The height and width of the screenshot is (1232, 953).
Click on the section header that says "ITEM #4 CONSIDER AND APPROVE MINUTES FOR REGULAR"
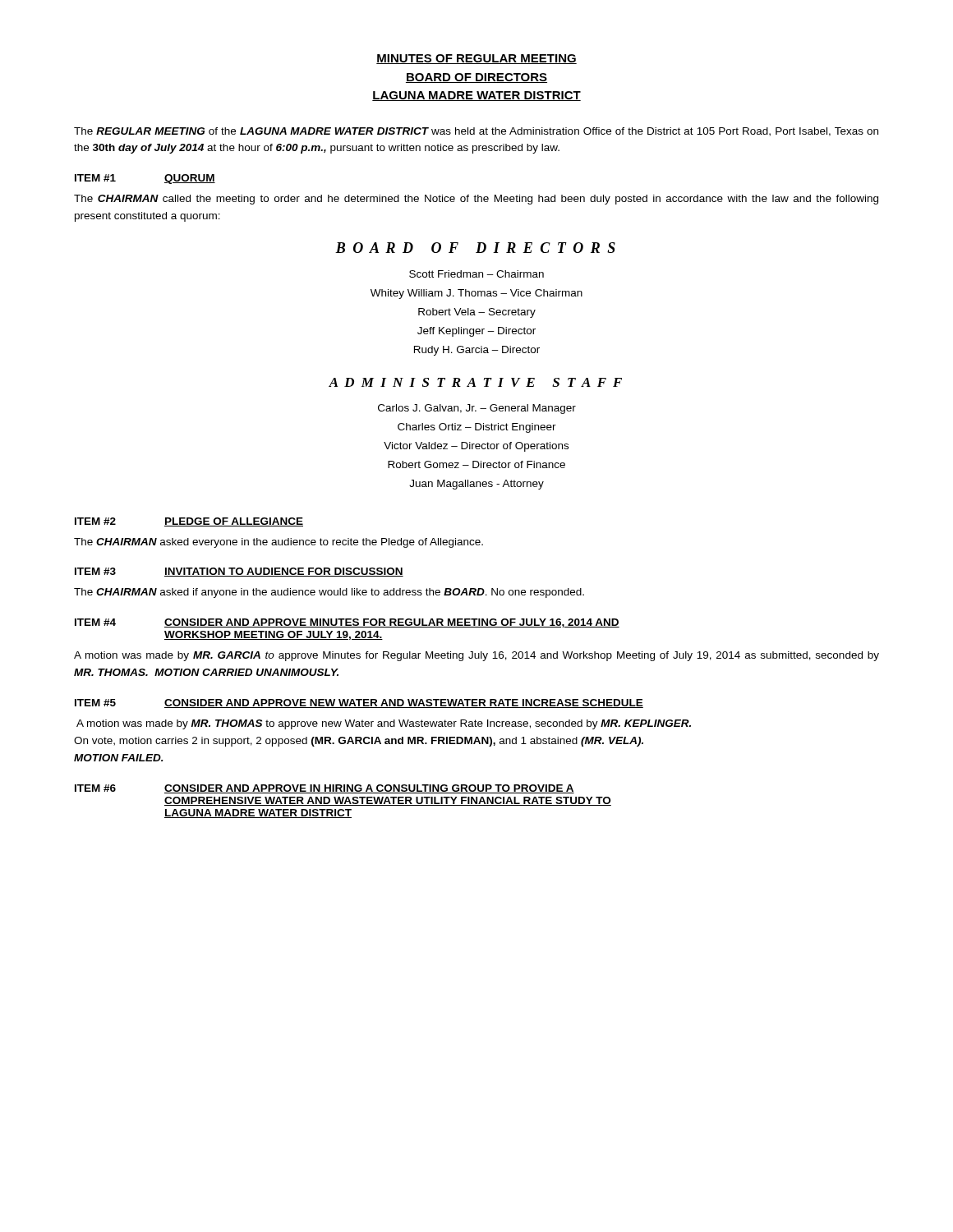(476, 629)
